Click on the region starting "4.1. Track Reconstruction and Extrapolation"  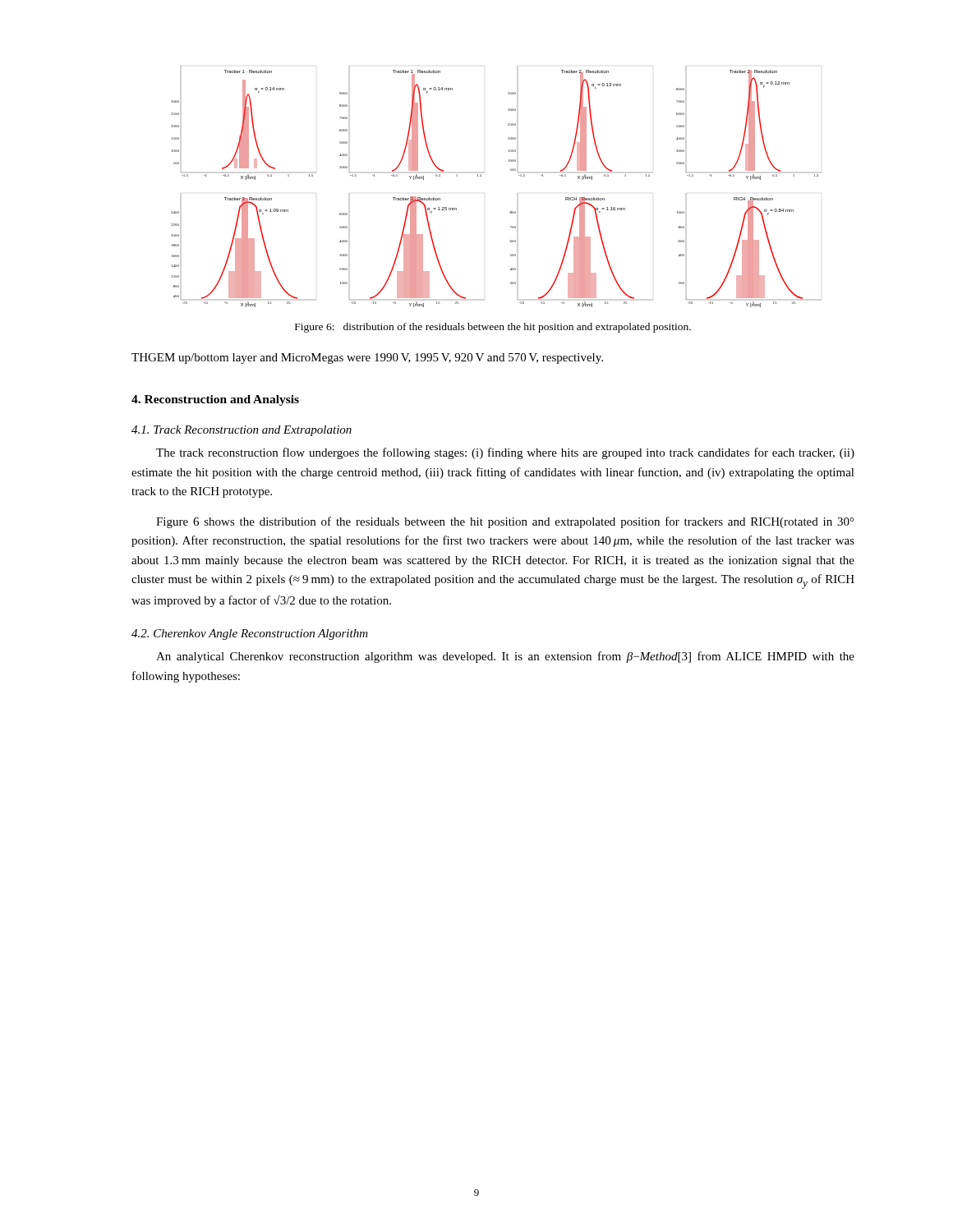point(242,430)
